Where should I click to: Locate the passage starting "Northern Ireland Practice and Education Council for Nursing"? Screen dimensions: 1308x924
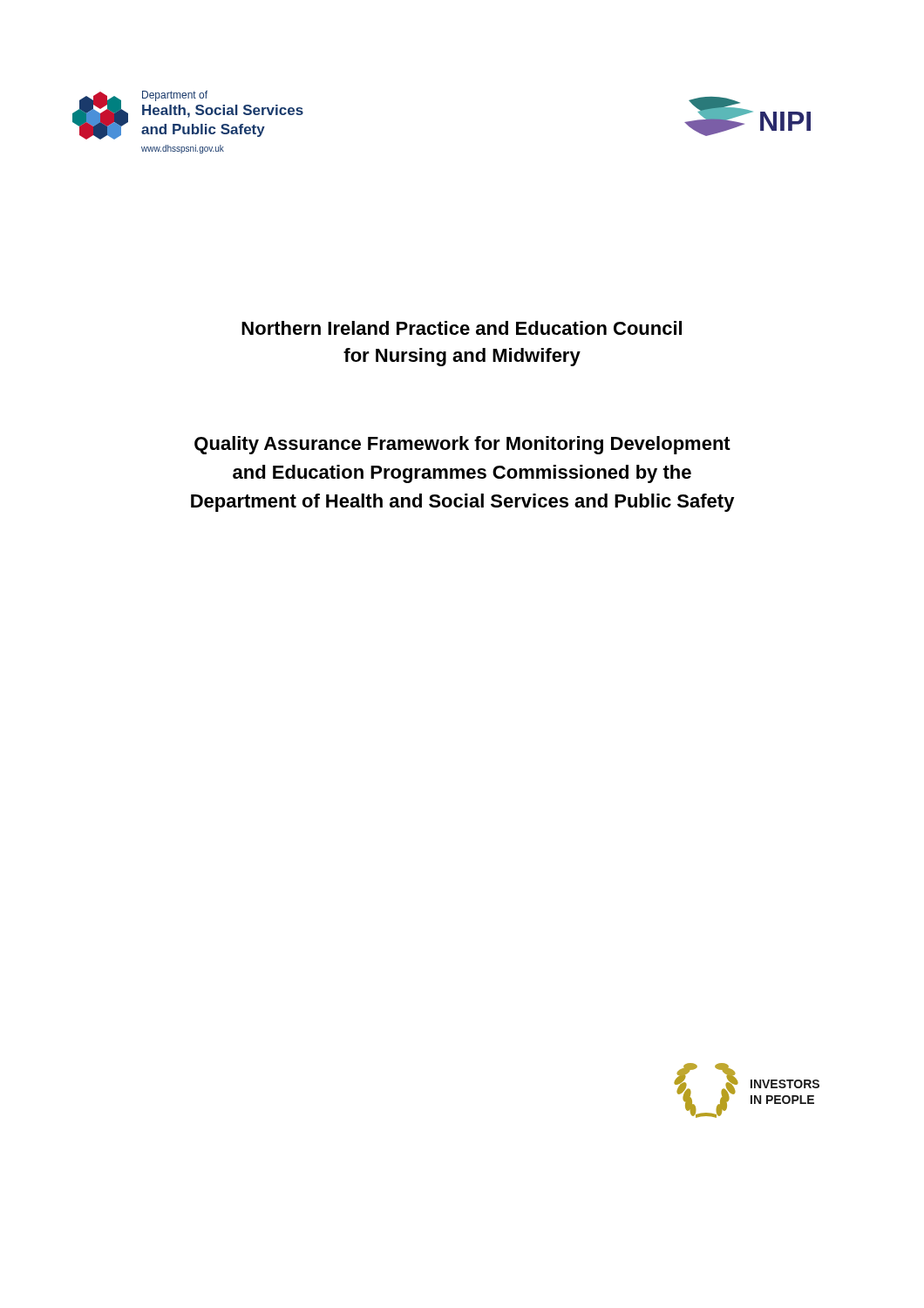click(462, 342)
